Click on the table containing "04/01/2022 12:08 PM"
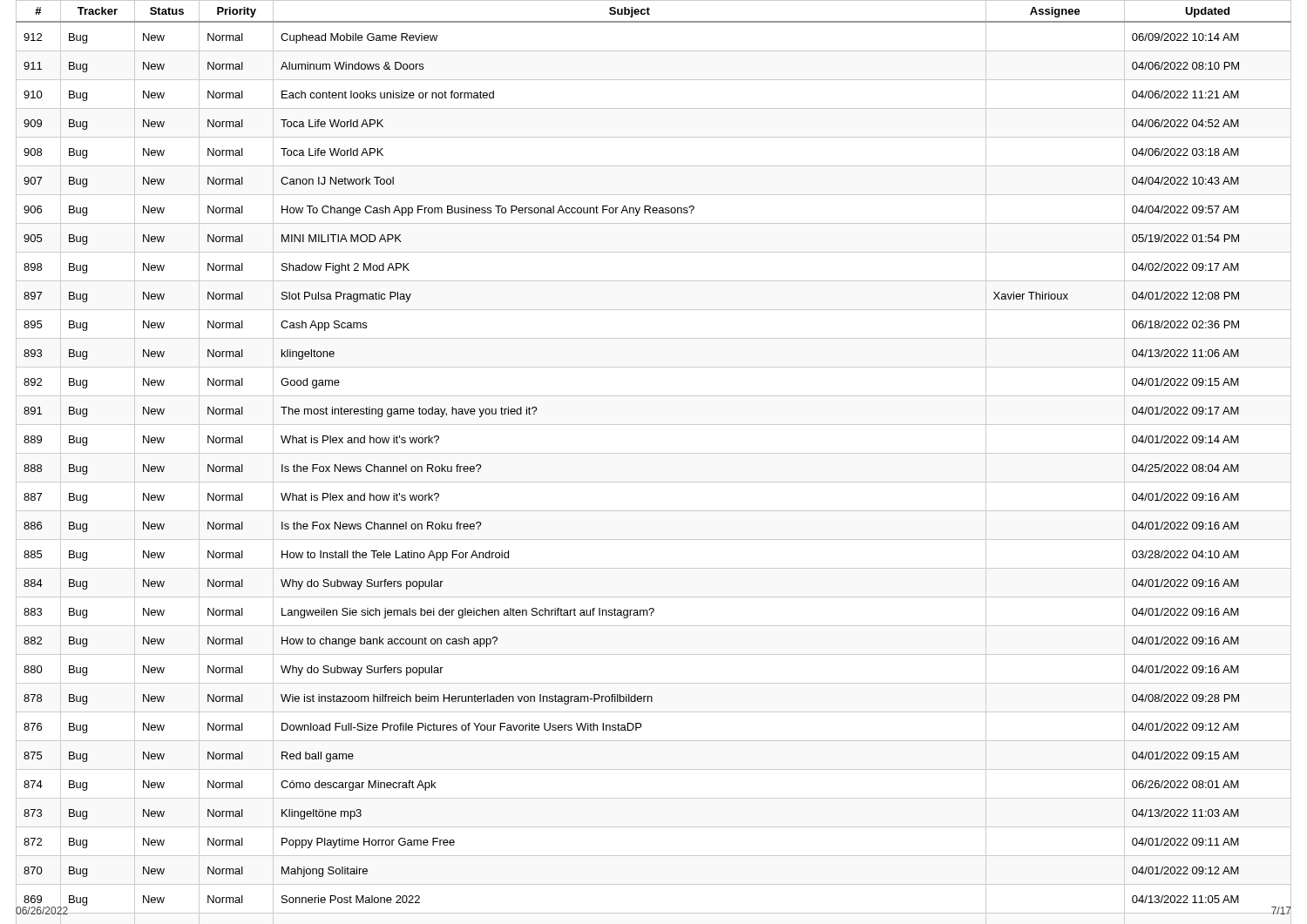Image resolution: width=1307 pixels, height=924 pixels. (654, 462)
